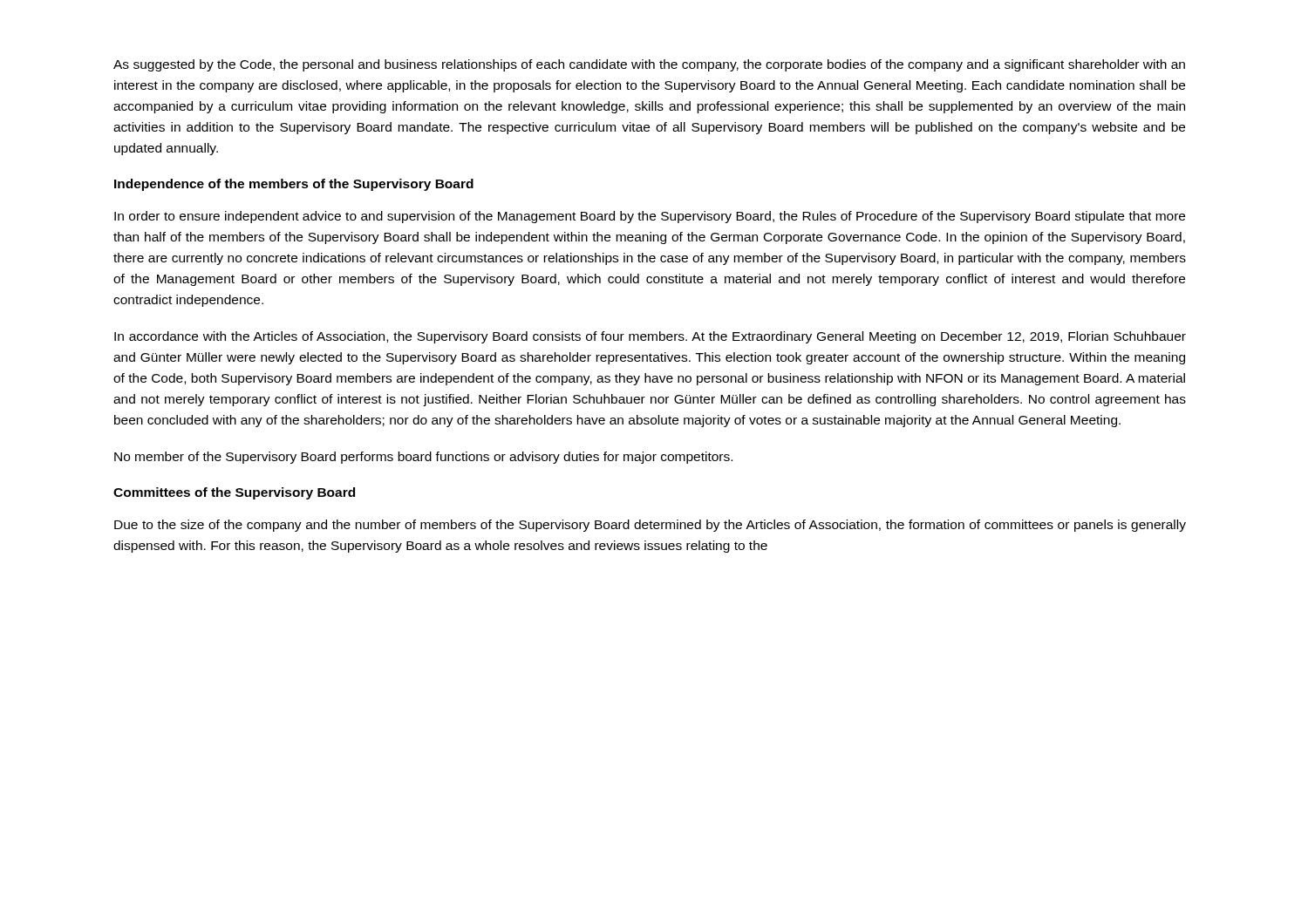Screen dimensions: 924x1308
Task: Select the text block that says "No member of the Supervisory Board"
Action: pyautogui.click(x=424, y=456)
